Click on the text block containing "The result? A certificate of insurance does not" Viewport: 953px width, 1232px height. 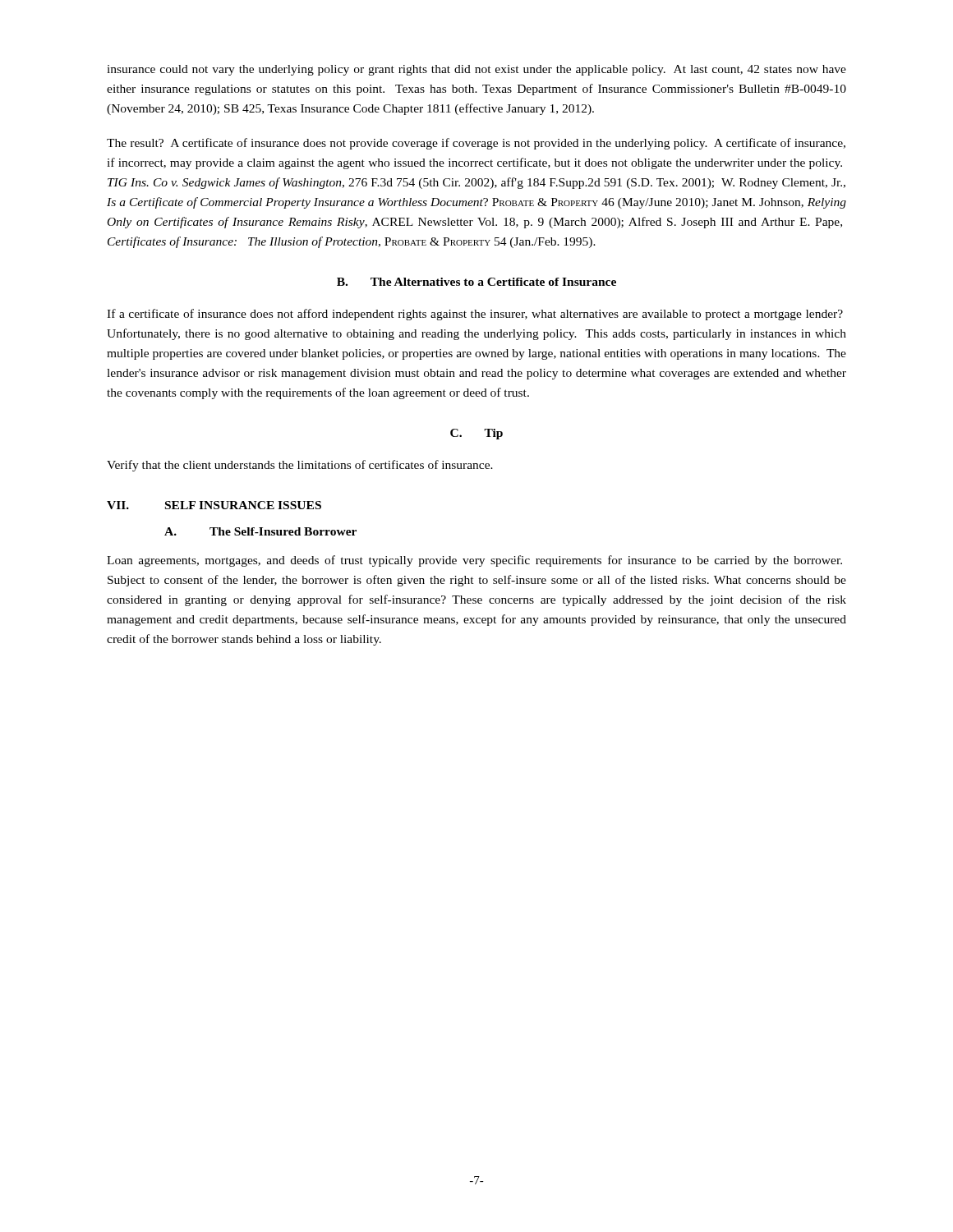click(476, 192)
